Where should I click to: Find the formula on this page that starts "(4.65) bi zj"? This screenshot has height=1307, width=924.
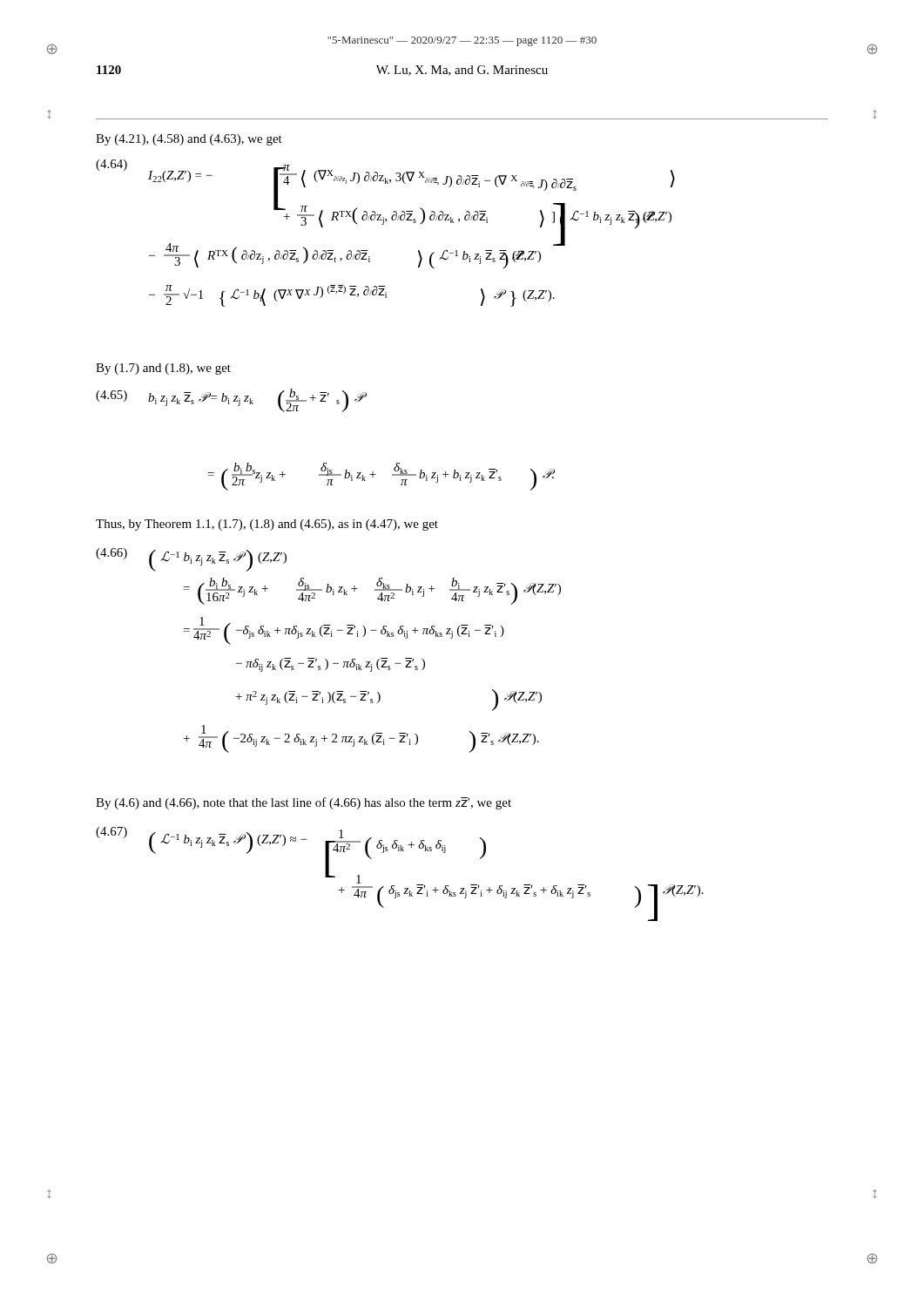pos(231,400)
